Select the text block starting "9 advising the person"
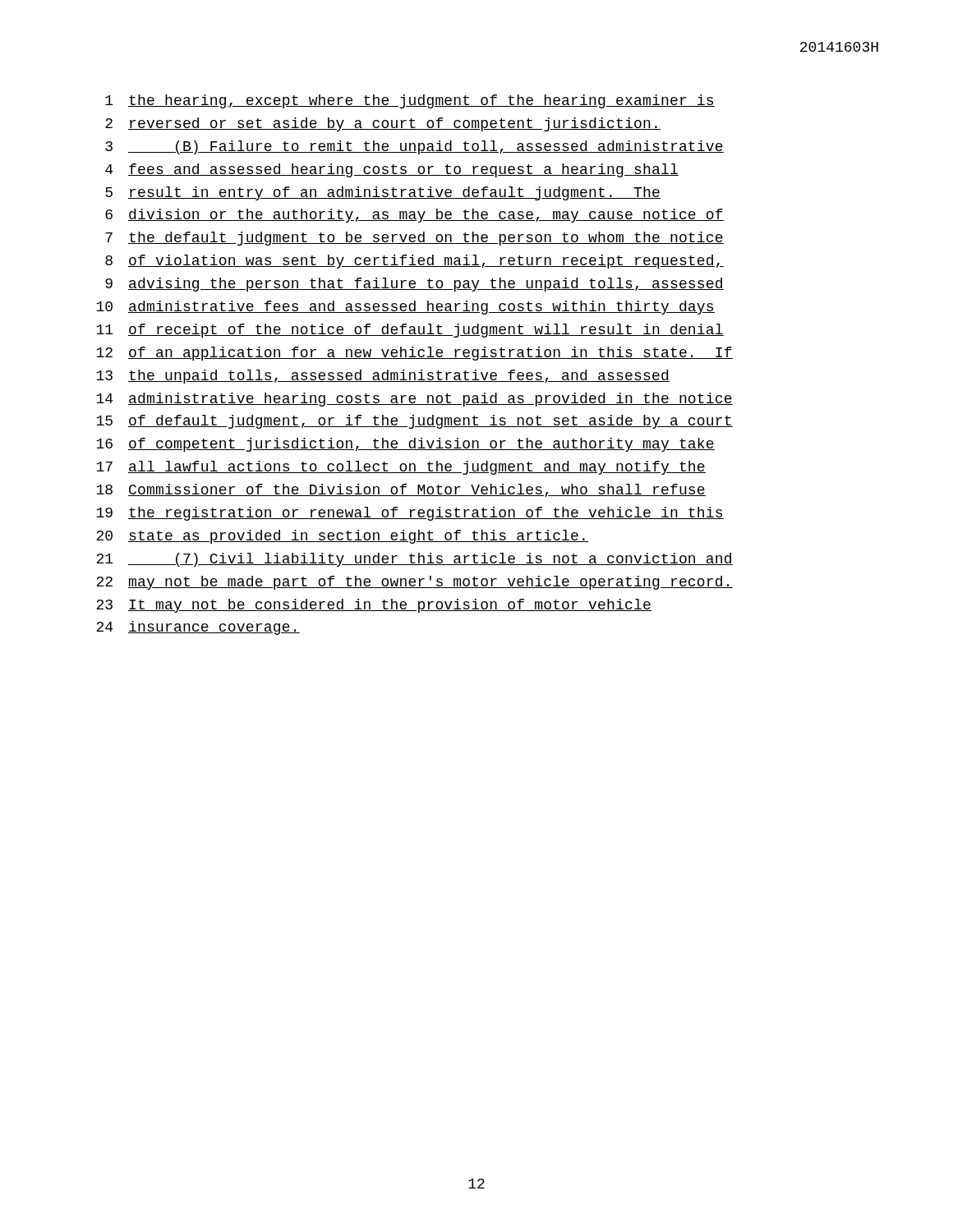Screen dimensions: 1232x953 (x=399, y=285)
